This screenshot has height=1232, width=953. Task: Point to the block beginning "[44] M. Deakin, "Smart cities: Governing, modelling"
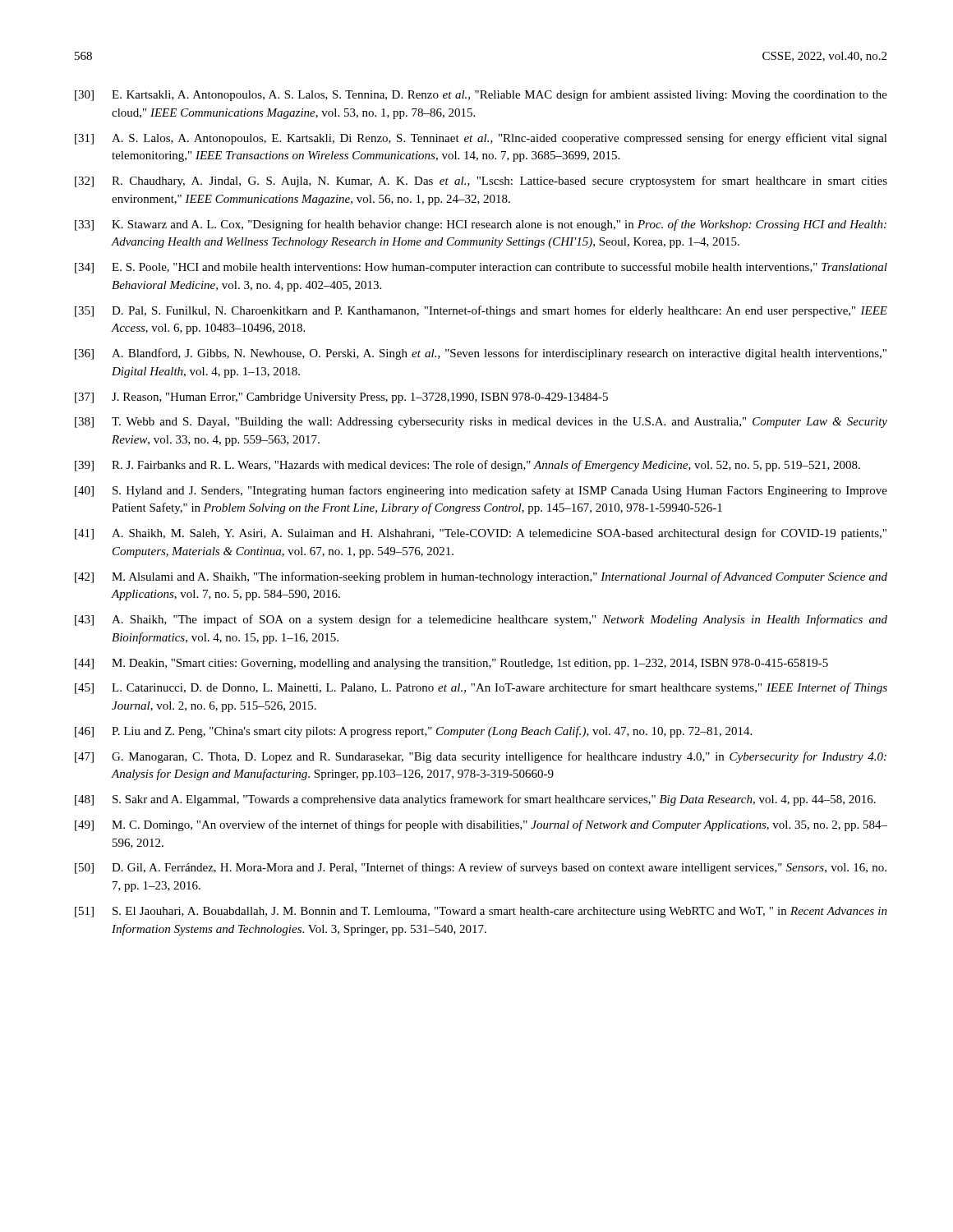[x=481, y=663]
